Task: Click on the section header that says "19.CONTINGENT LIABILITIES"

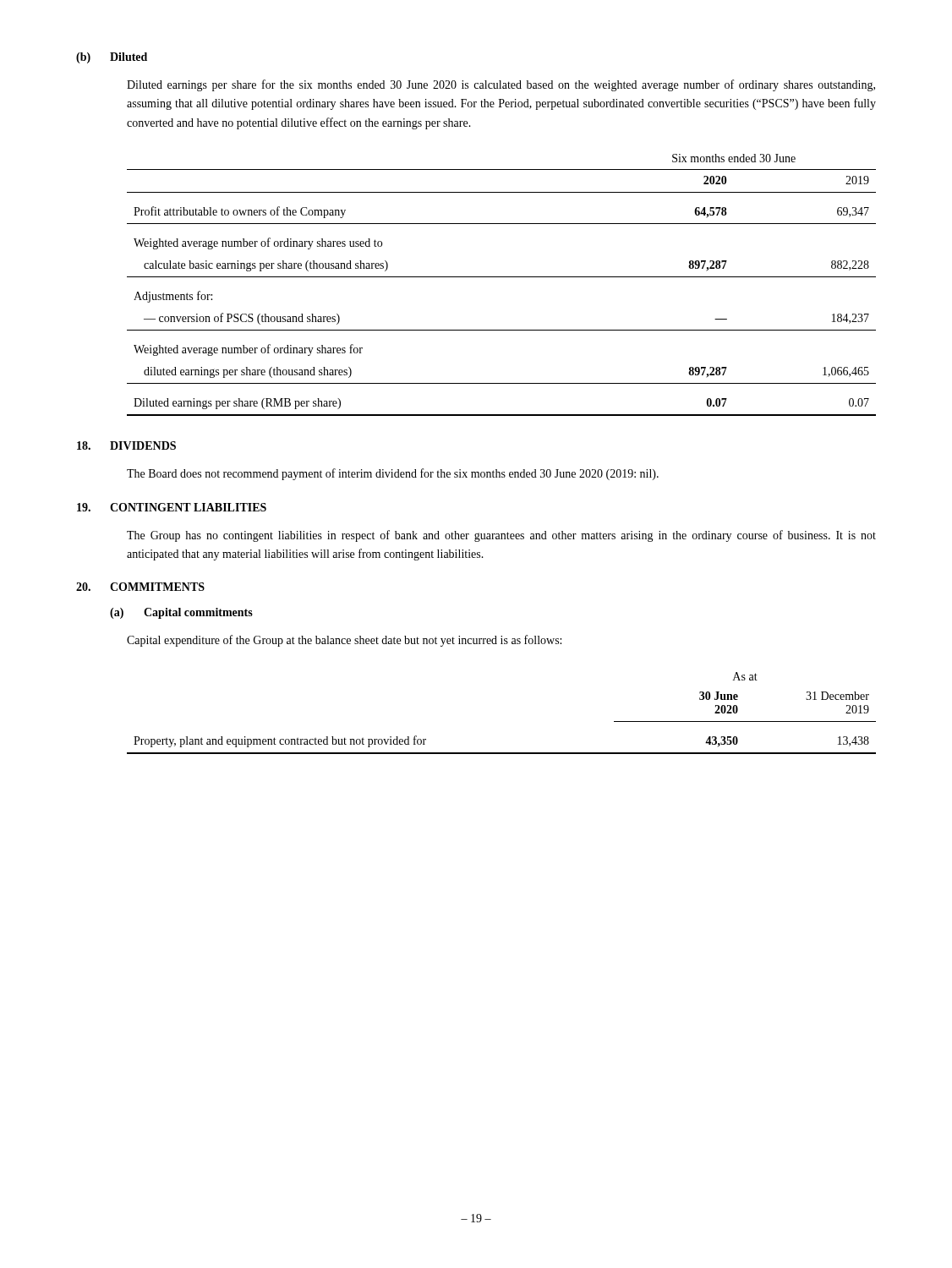Action: click(171, 508)
